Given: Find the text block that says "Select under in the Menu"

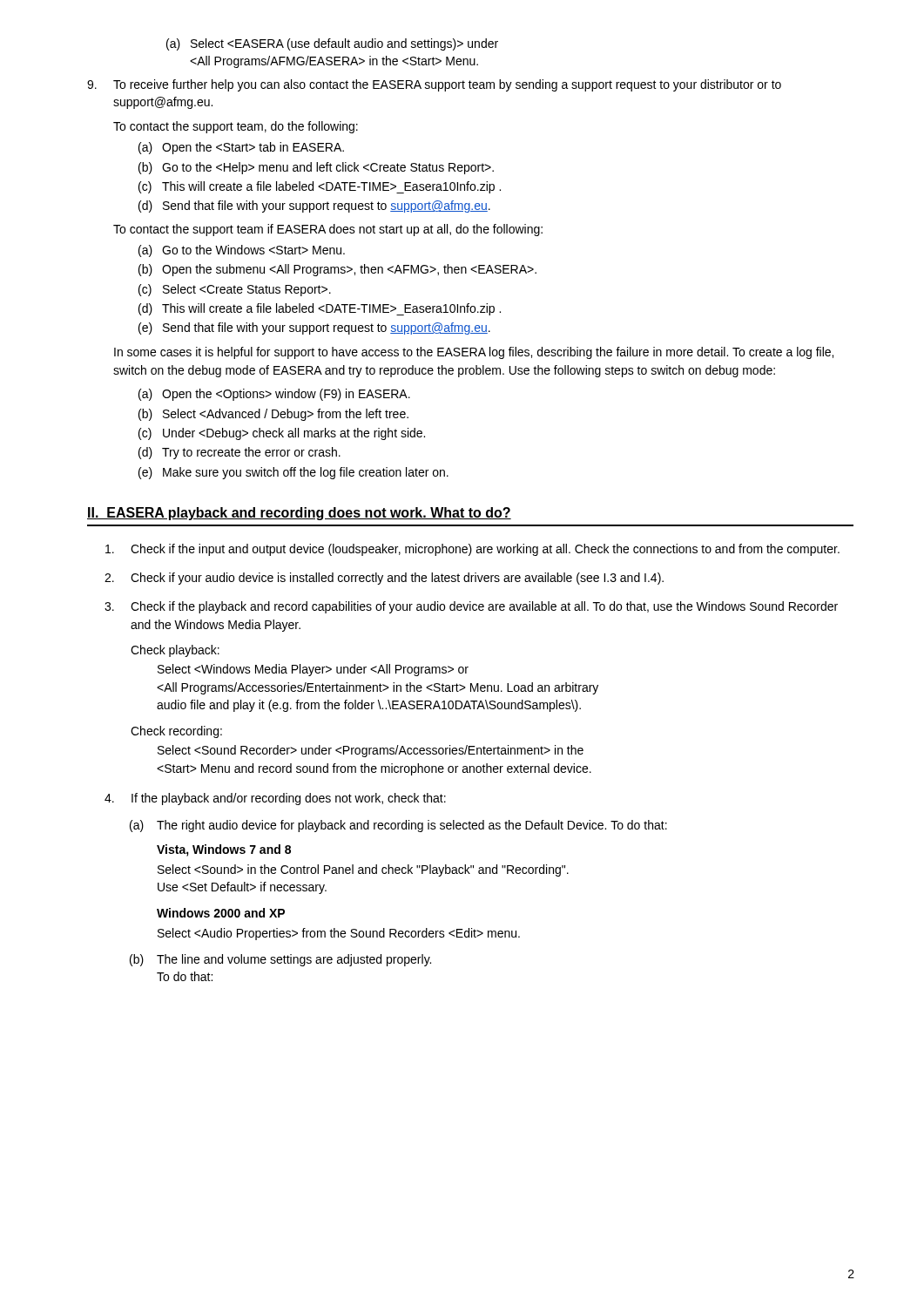Looking at the screenshot, I should (374, 759).
